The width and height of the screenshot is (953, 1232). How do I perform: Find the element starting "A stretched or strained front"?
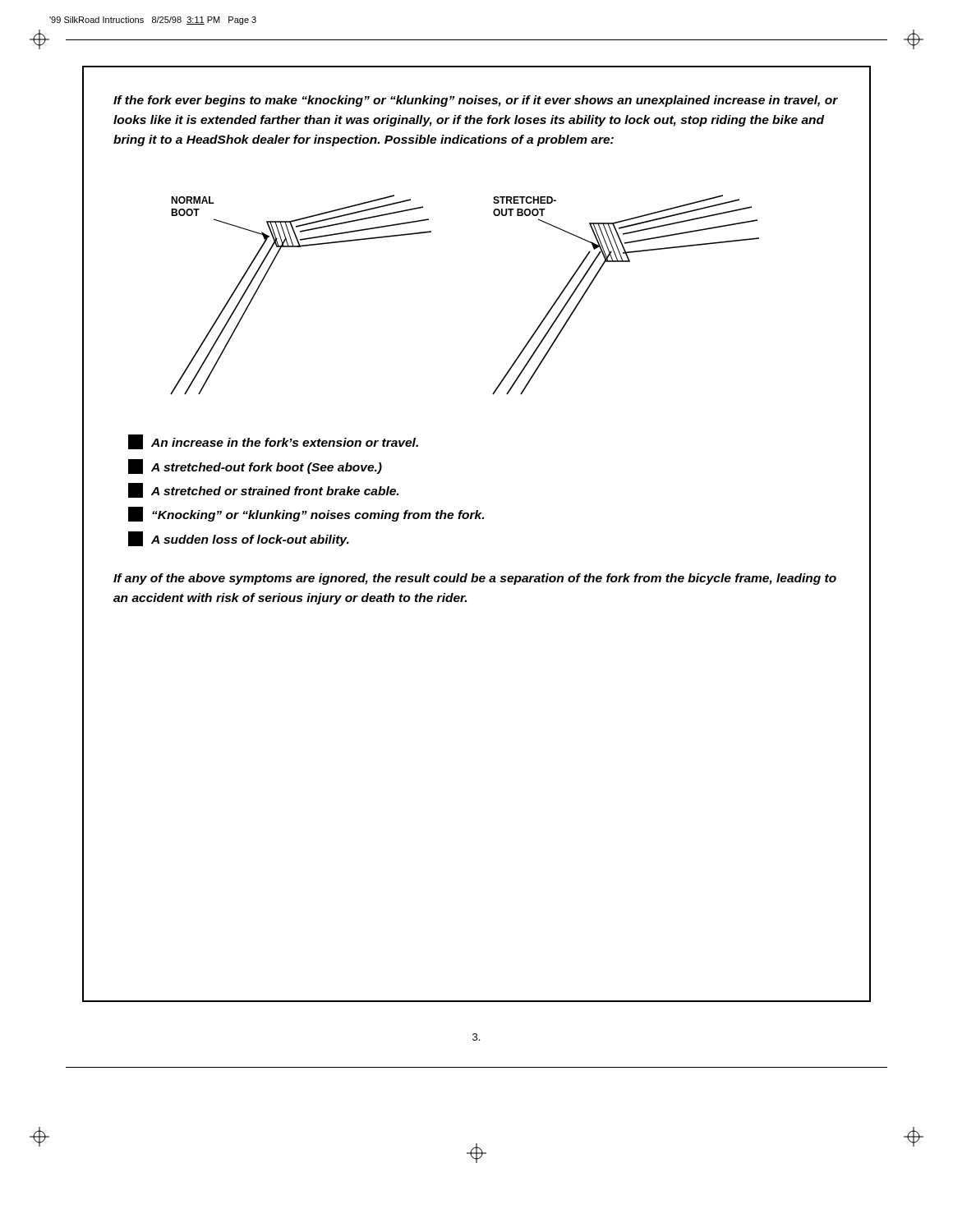click(264, 491)
